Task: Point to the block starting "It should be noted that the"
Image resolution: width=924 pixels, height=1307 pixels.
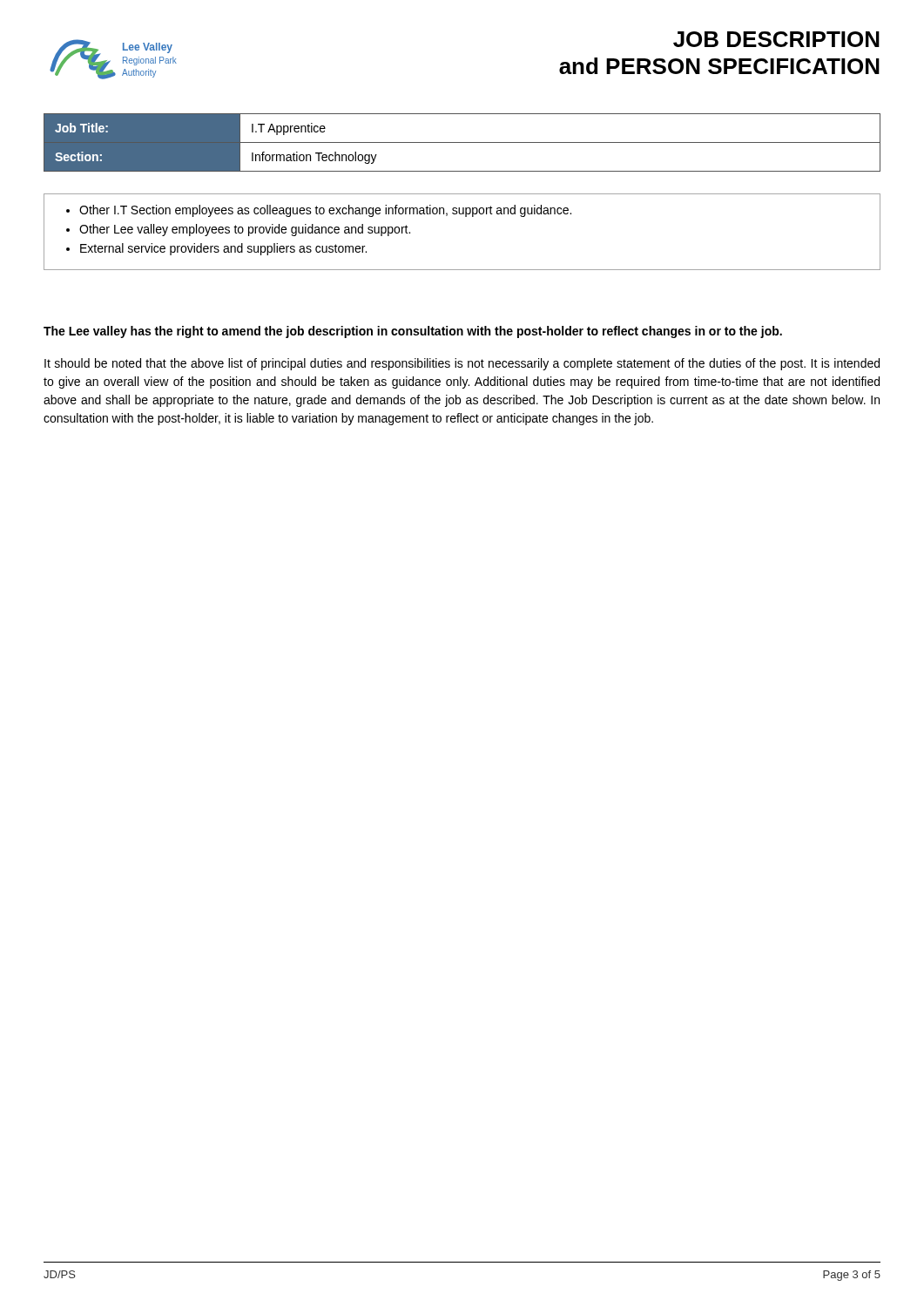Action: click(x=462, y=391)
